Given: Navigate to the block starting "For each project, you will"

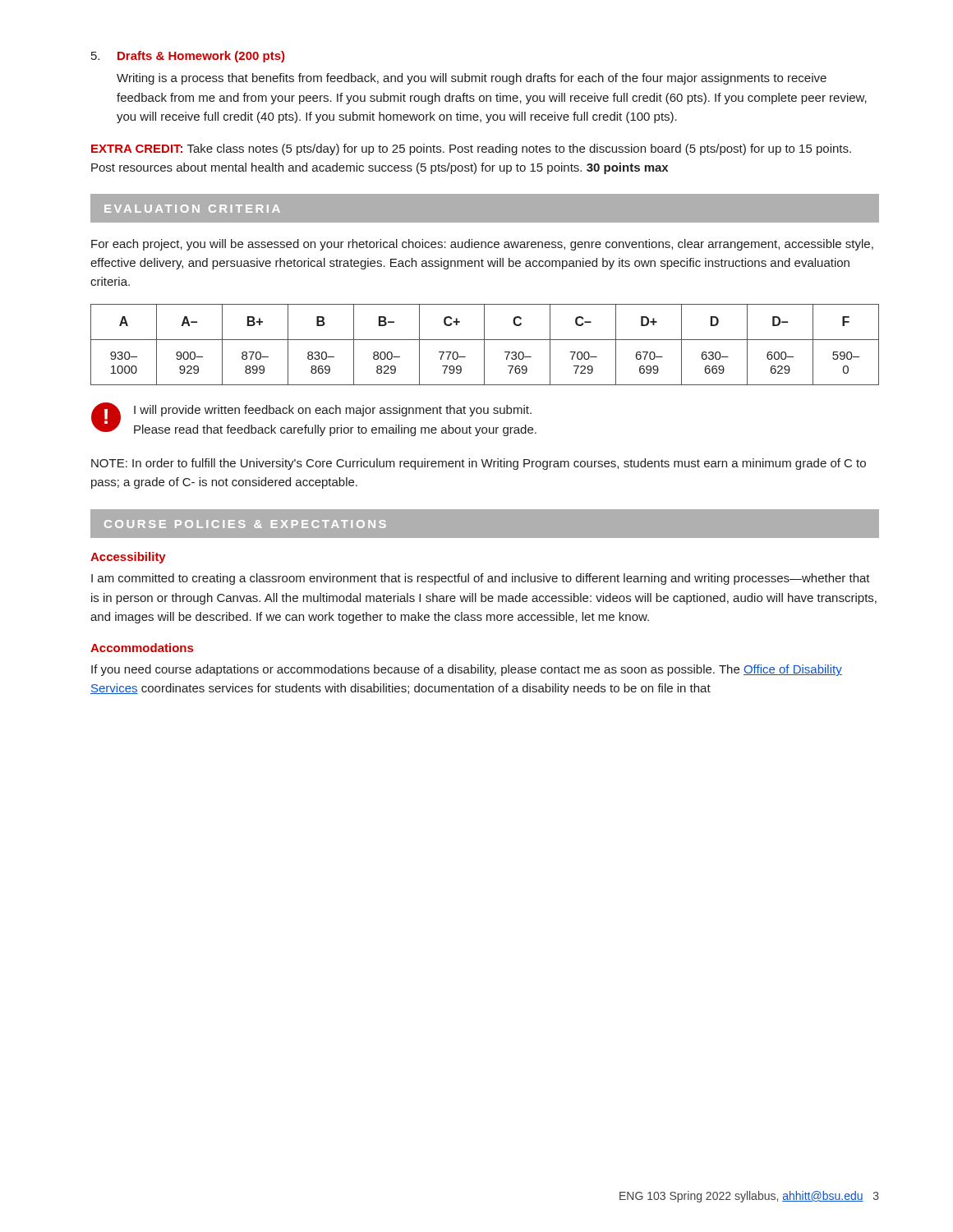Looking at the screenshot, I should coord(482,262).
